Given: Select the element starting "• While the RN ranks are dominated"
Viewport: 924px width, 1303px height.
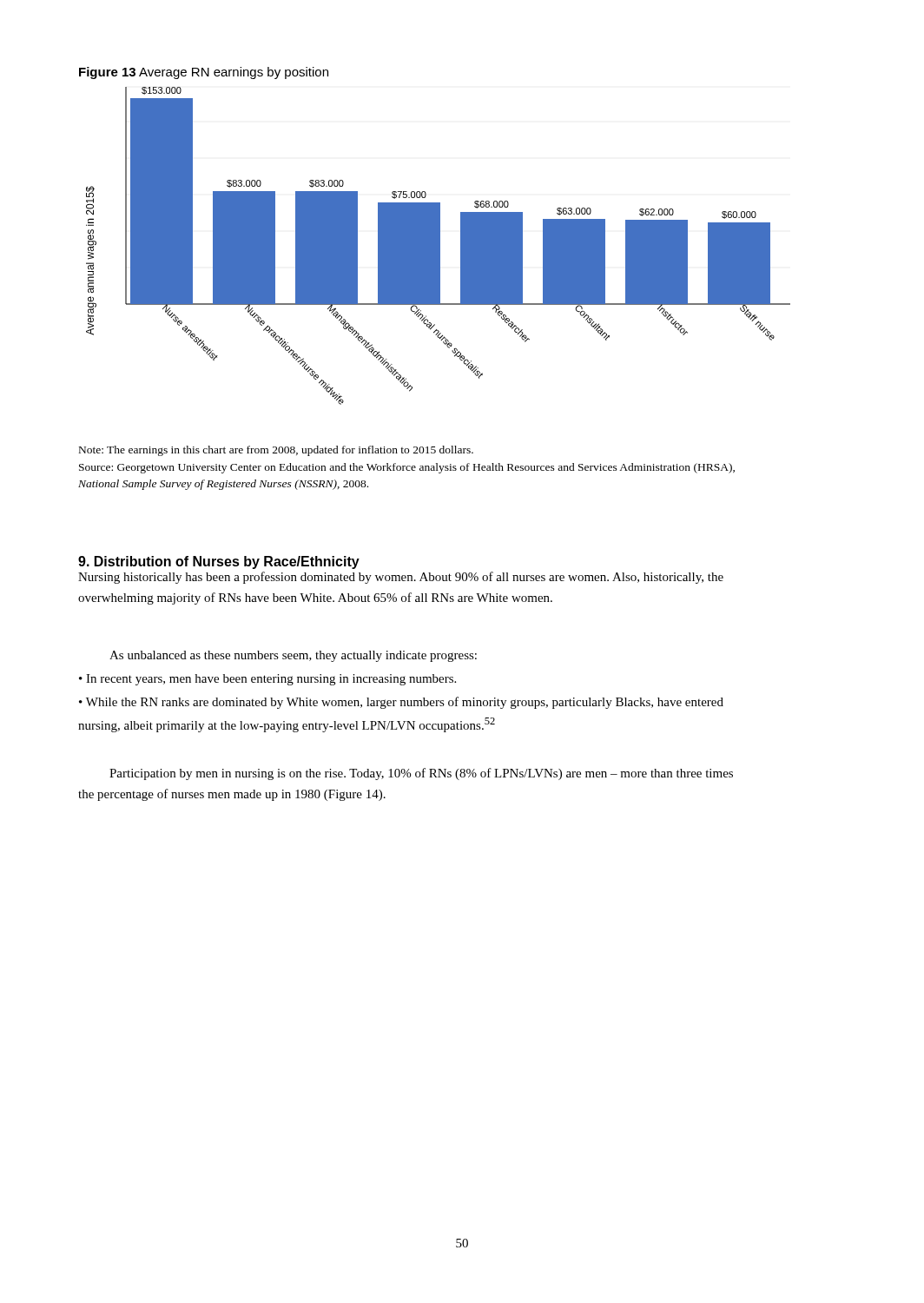Looking at the screenshot, I should (401, 714).
